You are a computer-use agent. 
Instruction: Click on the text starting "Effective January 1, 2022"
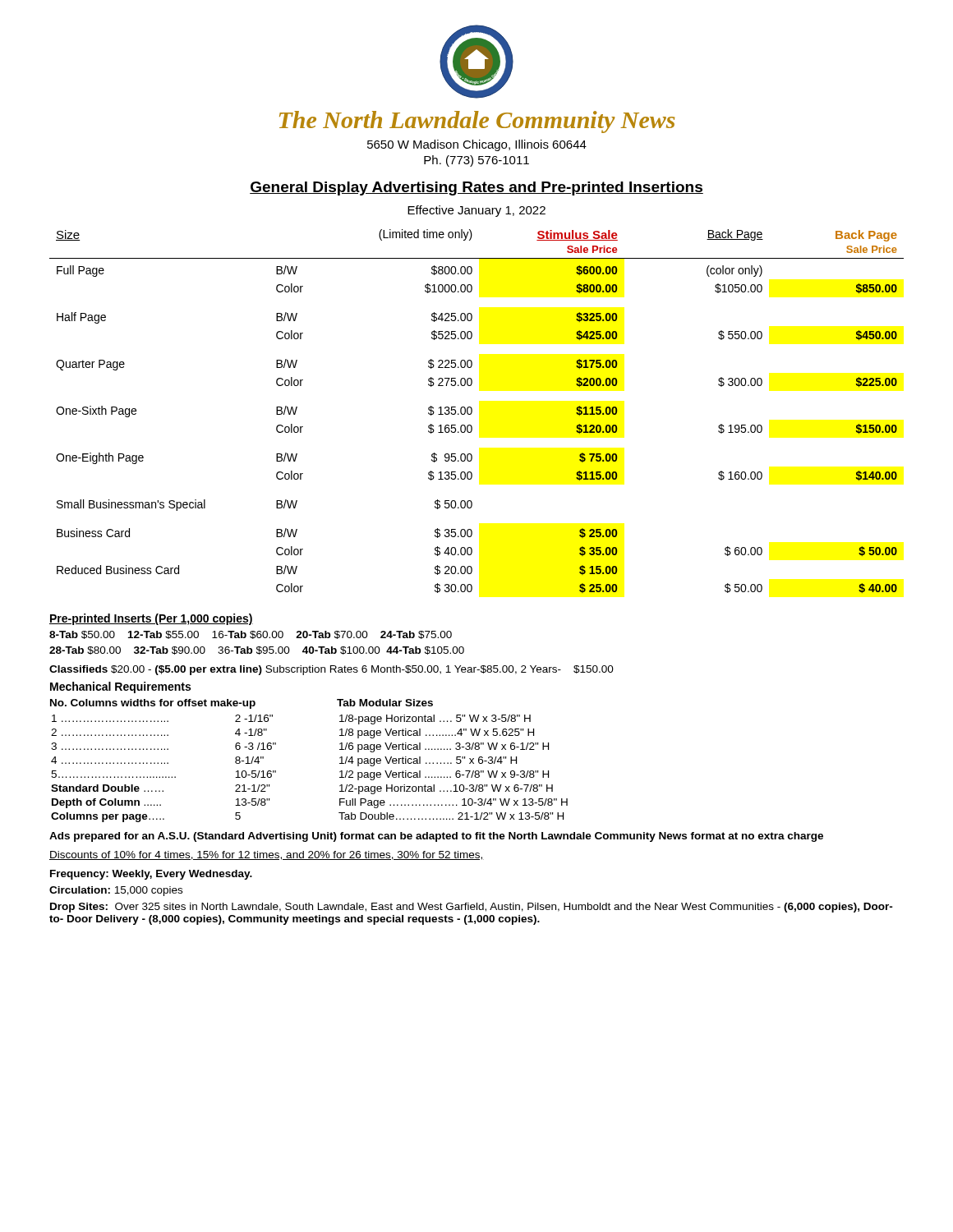(x=476, y=210)
